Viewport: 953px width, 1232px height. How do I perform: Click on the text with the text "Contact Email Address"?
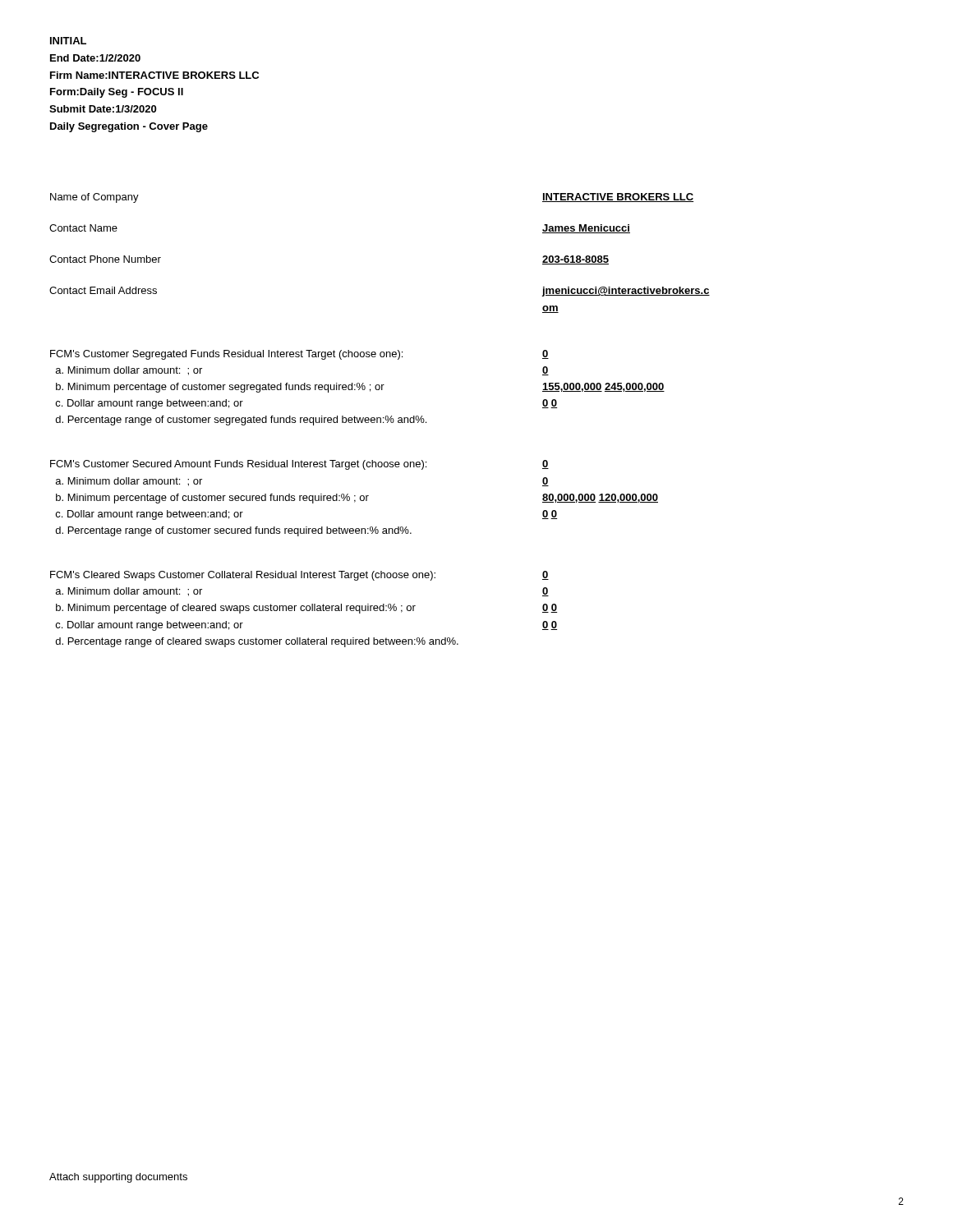click(x=103, y=291)
